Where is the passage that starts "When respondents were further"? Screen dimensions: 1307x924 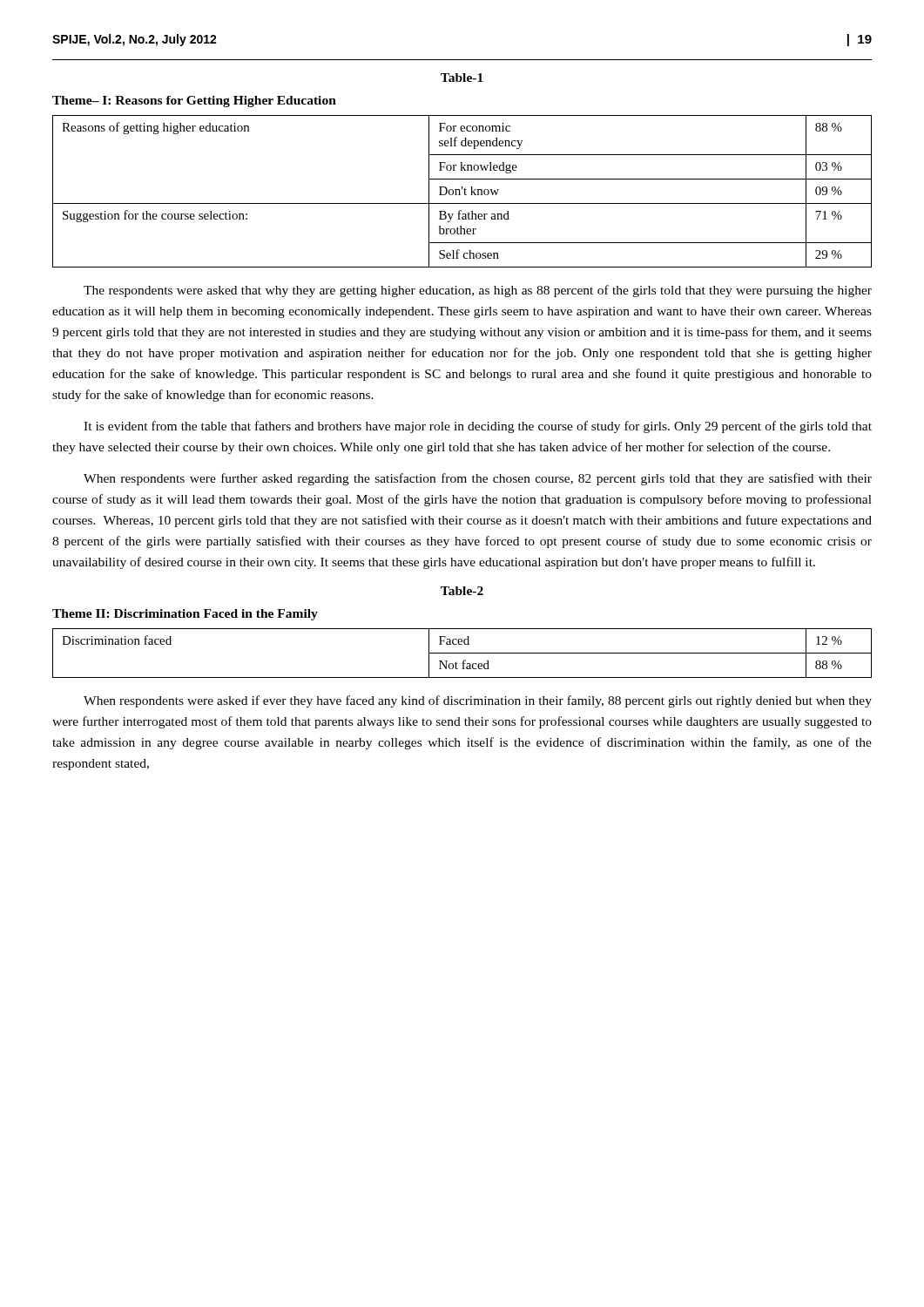pyautogui.click(x=462, y=520)
